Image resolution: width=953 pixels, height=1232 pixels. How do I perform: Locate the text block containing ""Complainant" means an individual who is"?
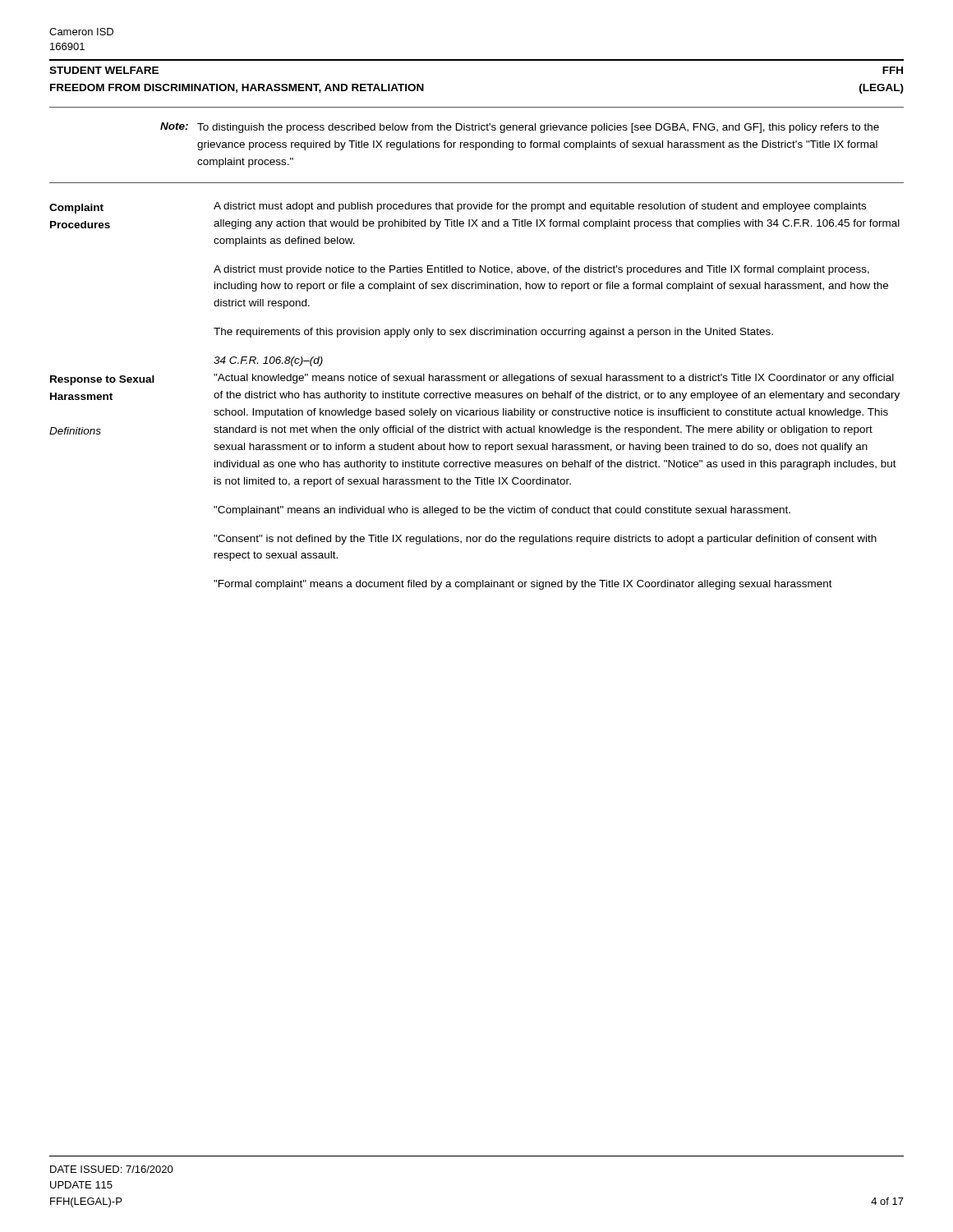point(502,509)
